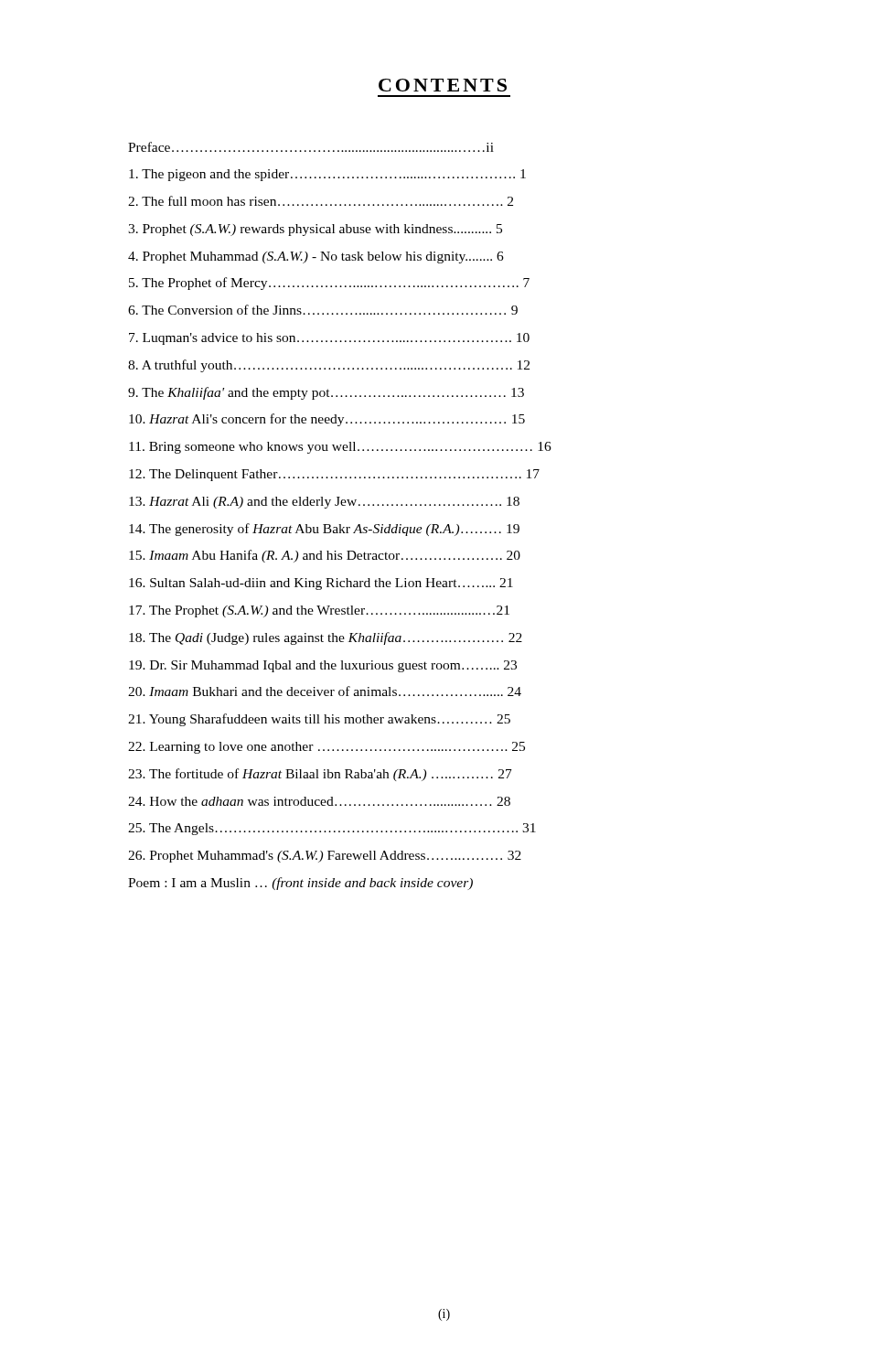This screenshot has width=888, height=1372.
Task: Where is the passage that starts "26. Prophet Muhammad's (S.A.W.)"?
Action: coord(325,855)
